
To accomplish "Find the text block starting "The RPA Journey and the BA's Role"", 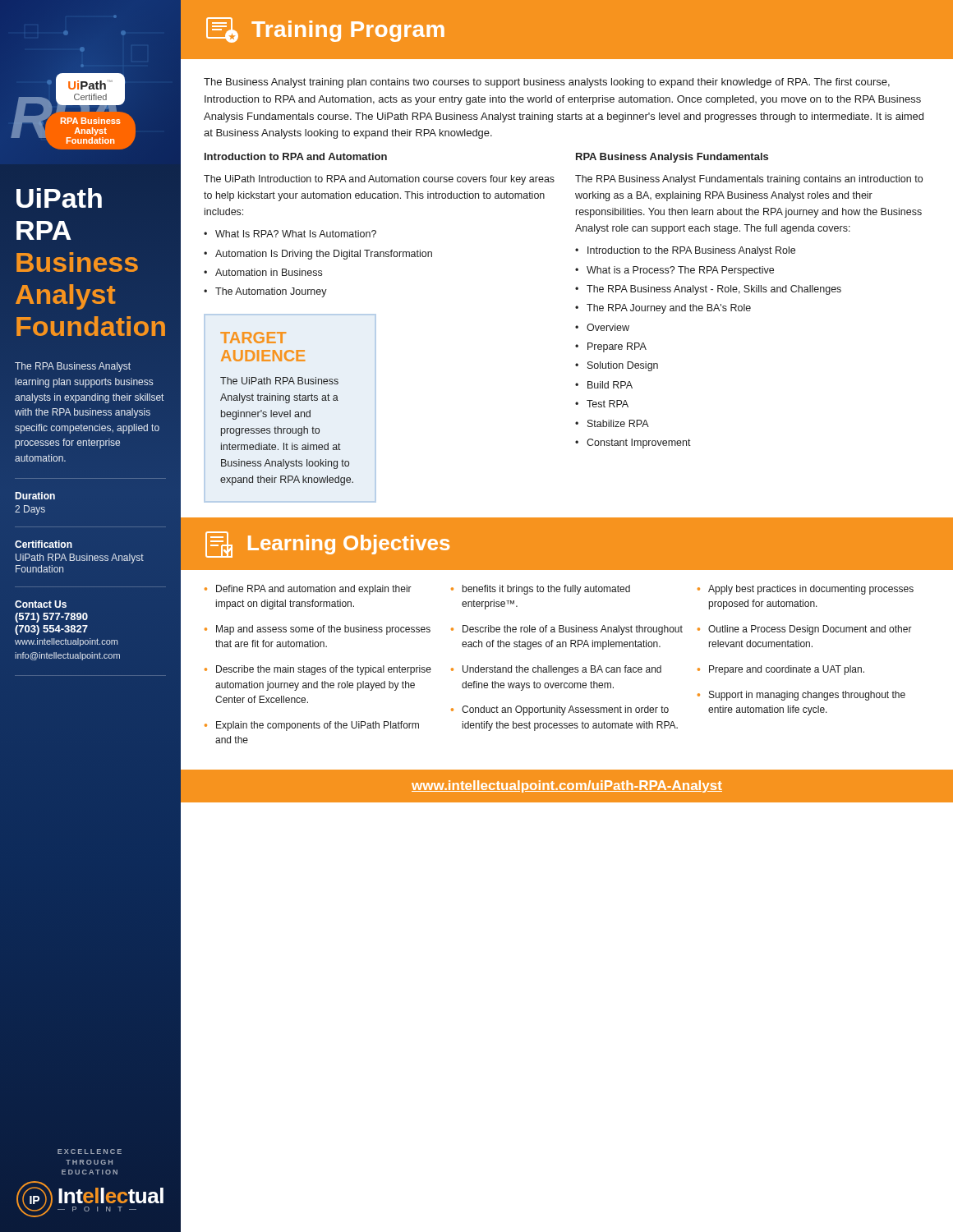I will (669, 308).
